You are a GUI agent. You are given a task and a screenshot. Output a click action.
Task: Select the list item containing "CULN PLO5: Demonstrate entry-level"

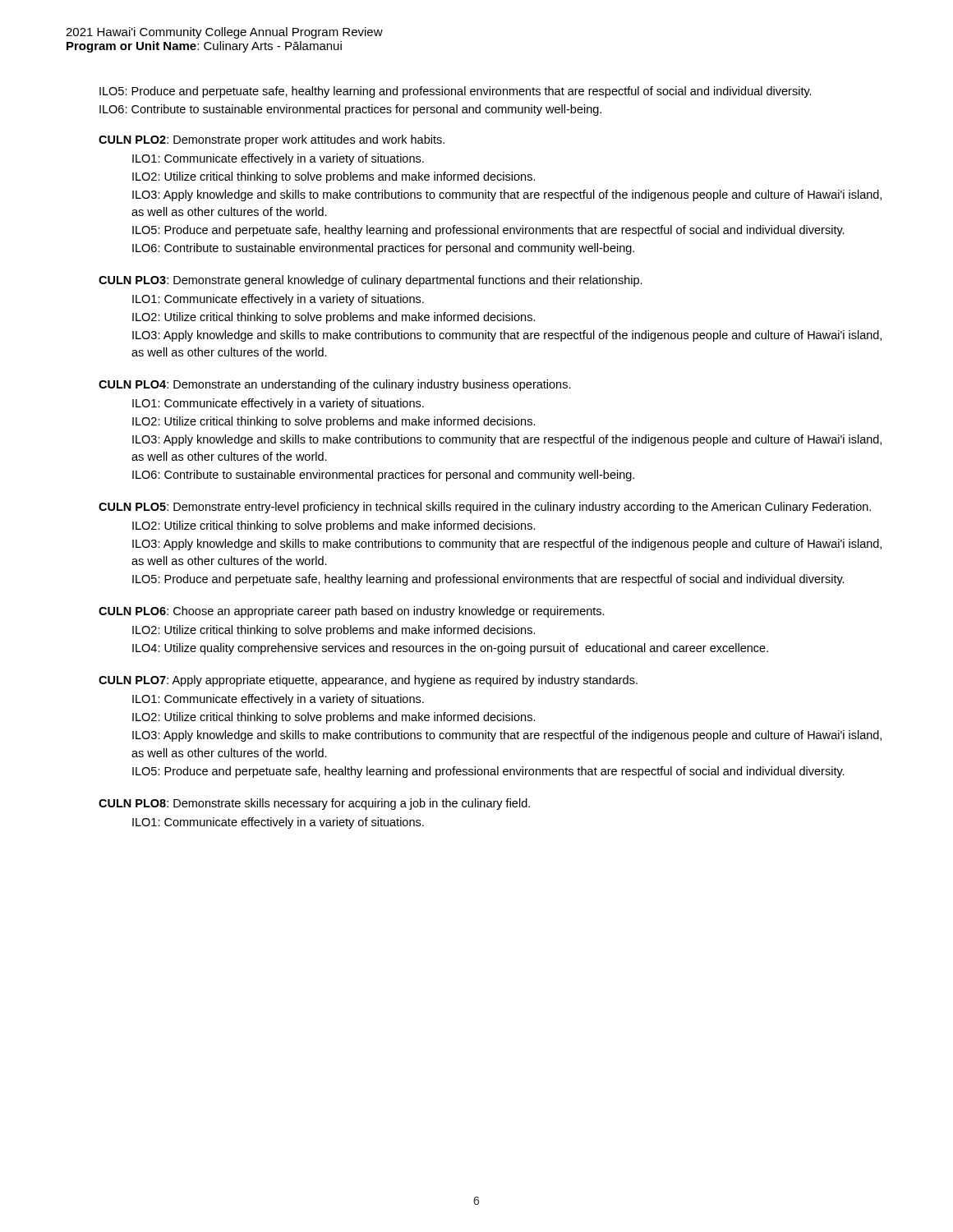click(493, 544)
